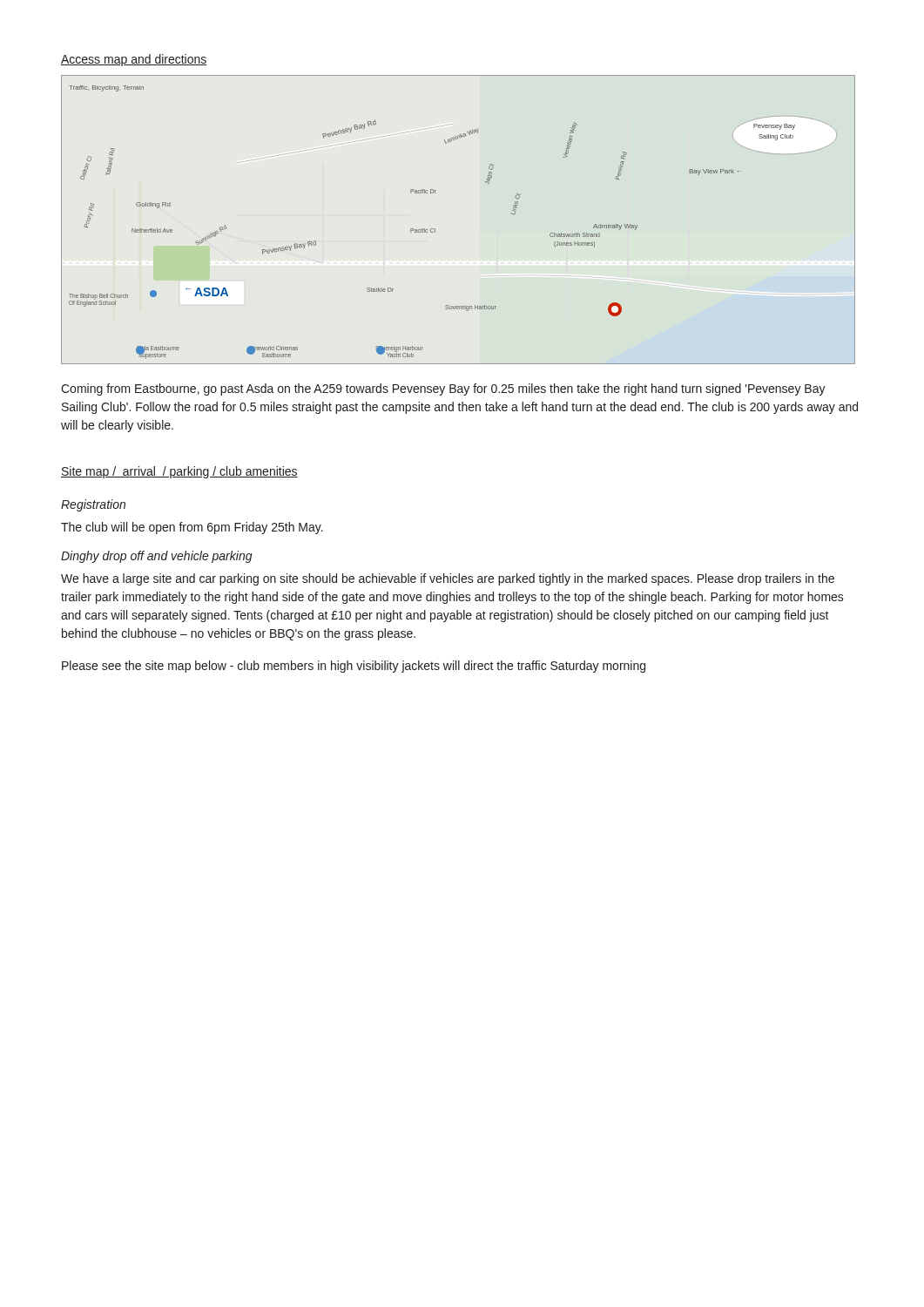Click on the map

pos(458,220)
